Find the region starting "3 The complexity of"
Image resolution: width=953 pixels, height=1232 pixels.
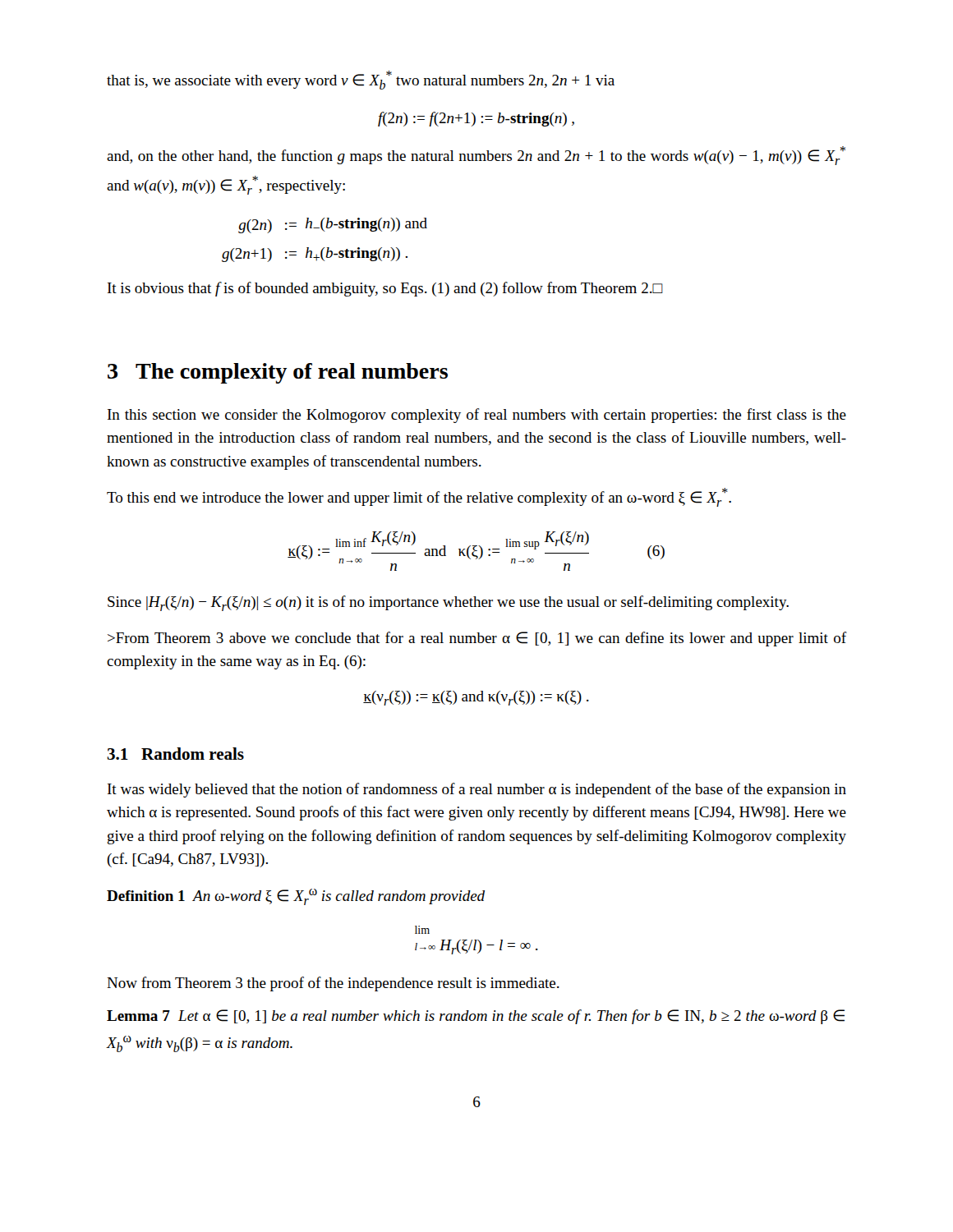click(278, 371)
